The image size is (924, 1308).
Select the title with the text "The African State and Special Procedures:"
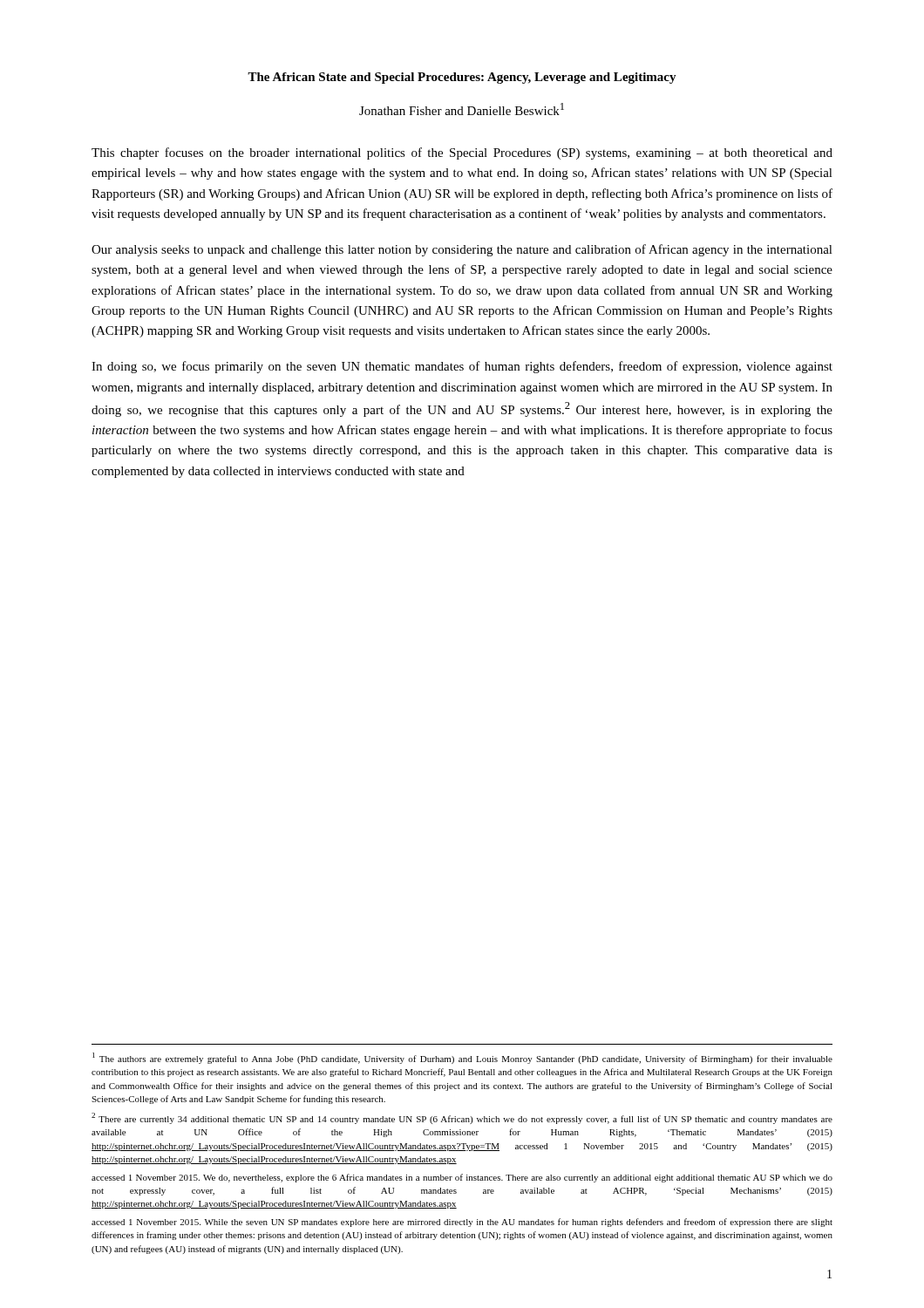(x=462, y=77)
